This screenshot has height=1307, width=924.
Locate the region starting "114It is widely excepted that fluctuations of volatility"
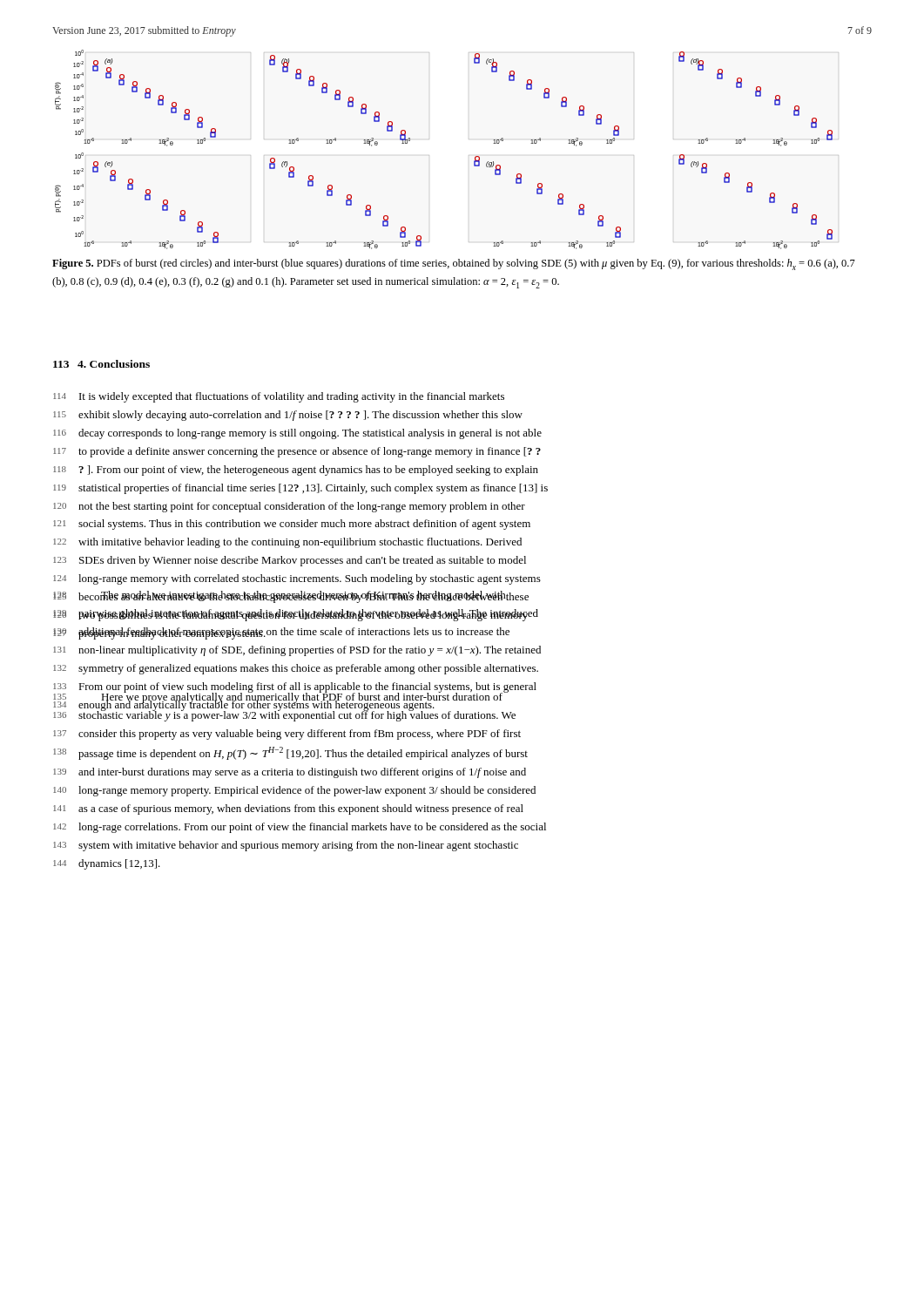(460, 515)
